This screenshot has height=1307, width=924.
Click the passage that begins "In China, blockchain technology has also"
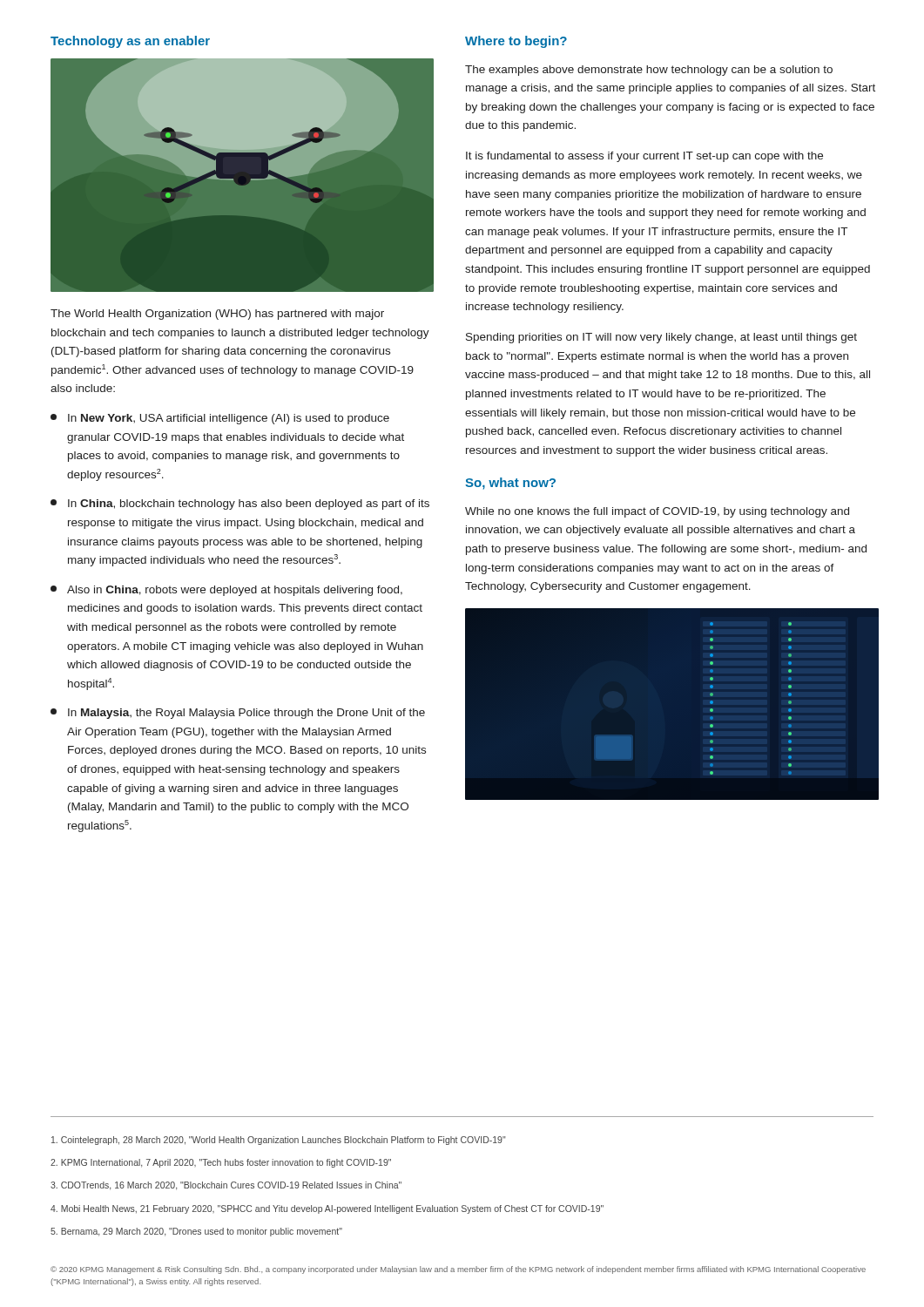pos(242,532)
